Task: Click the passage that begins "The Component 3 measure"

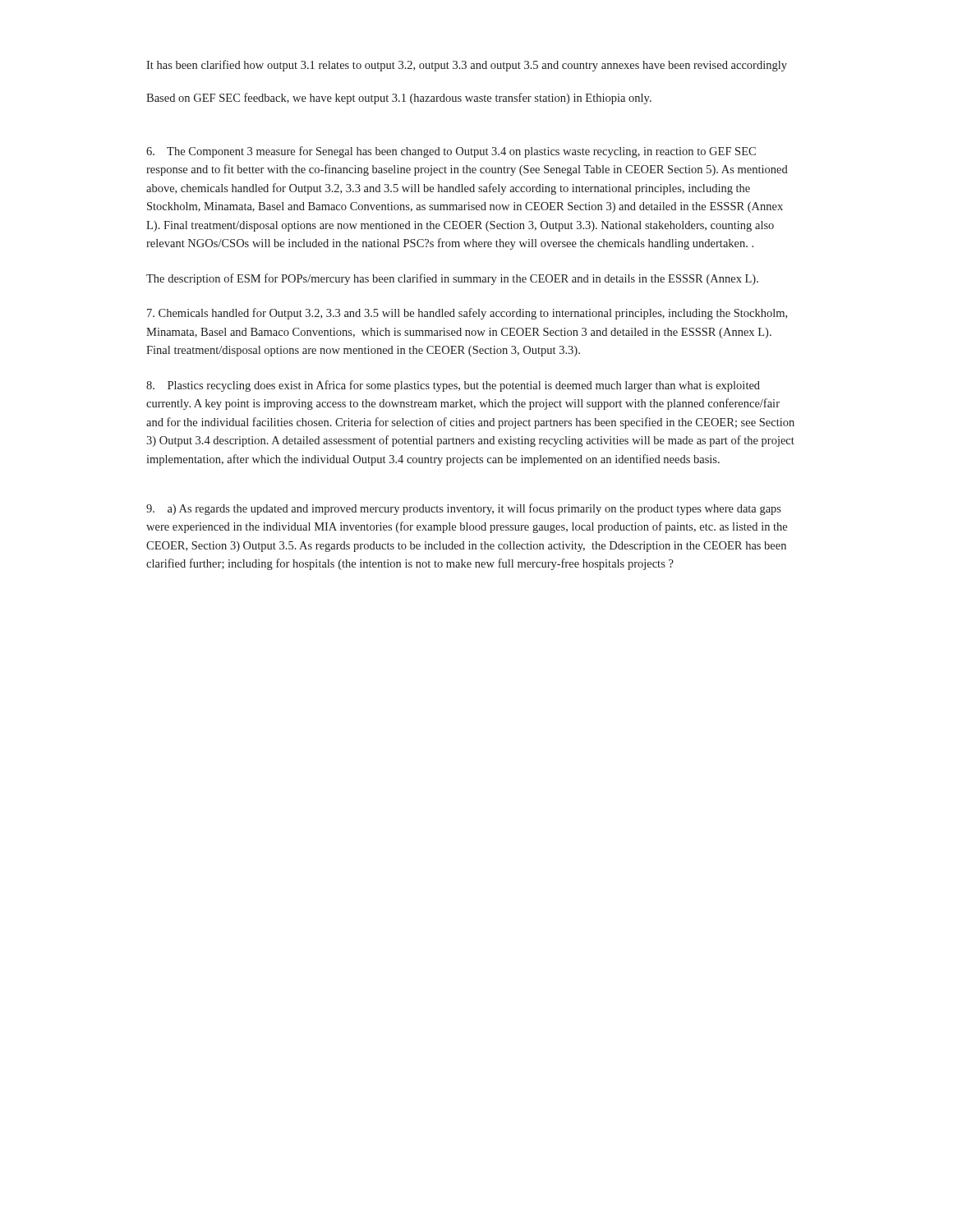Action: (x=467, y=197)
